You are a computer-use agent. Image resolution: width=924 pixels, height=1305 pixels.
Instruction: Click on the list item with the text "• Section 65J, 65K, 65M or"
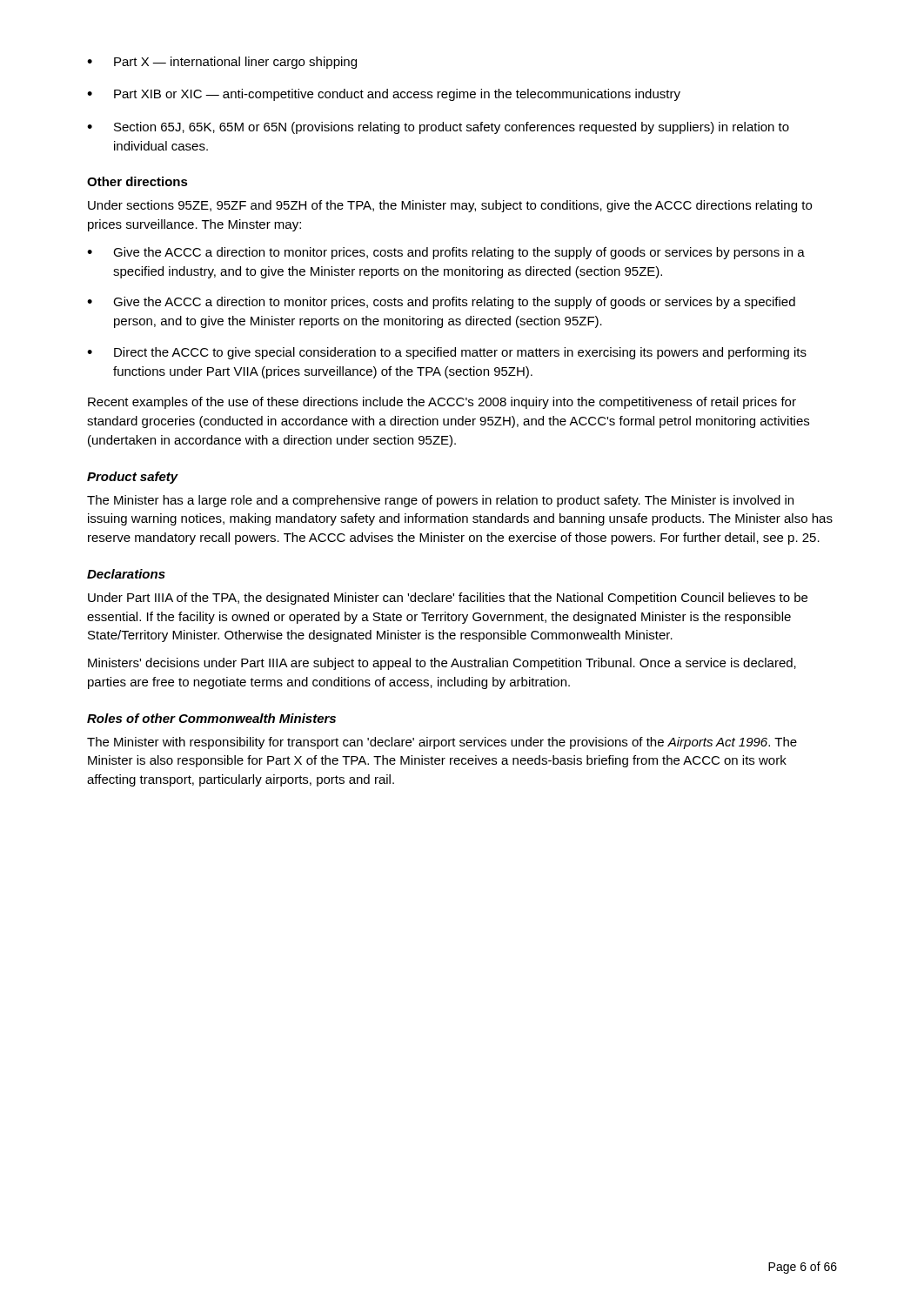pyautogui.click(x=462, y=136)
